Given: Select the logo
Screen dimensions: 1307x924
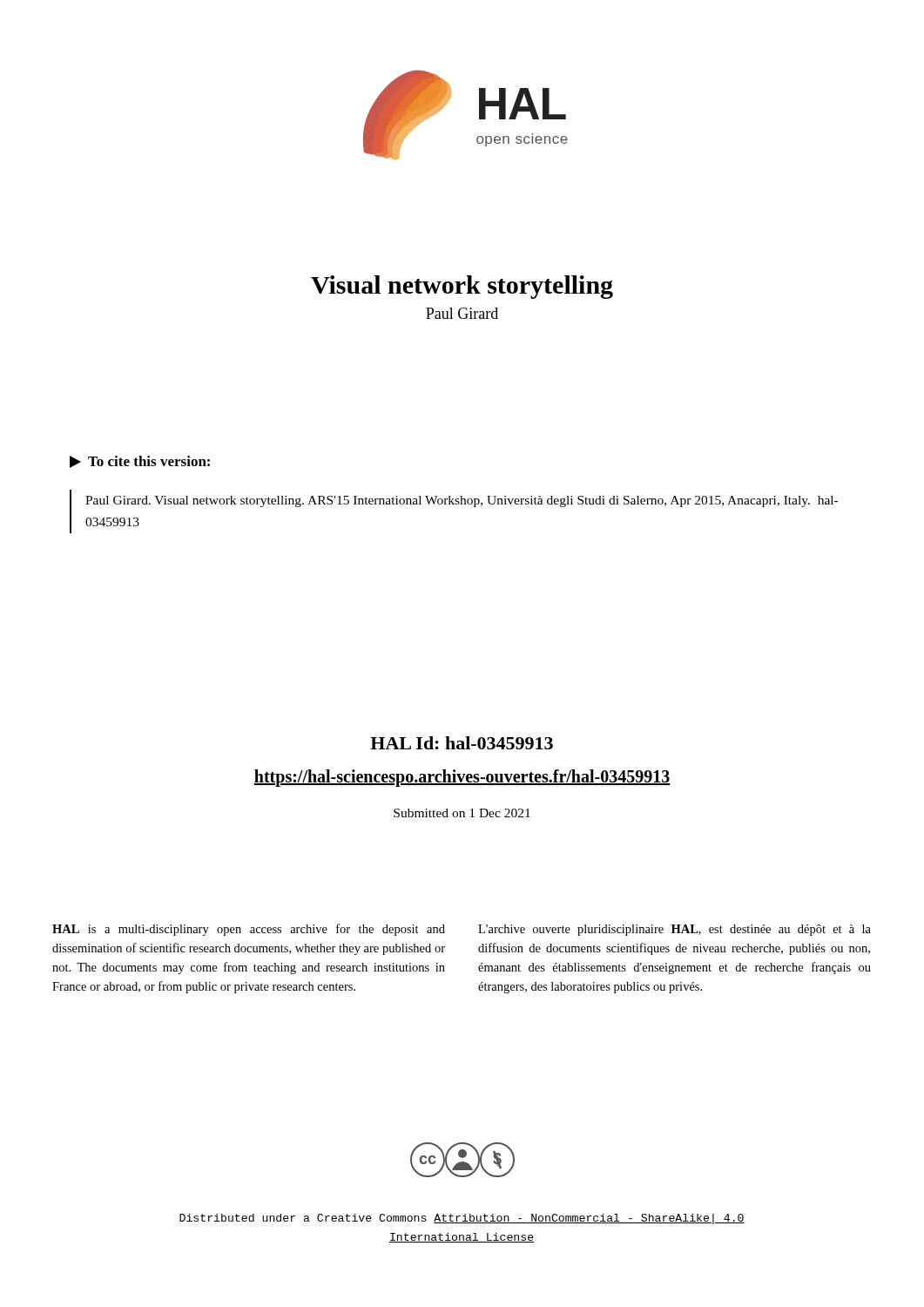Looking at the screenshot, I should 462,1160.
